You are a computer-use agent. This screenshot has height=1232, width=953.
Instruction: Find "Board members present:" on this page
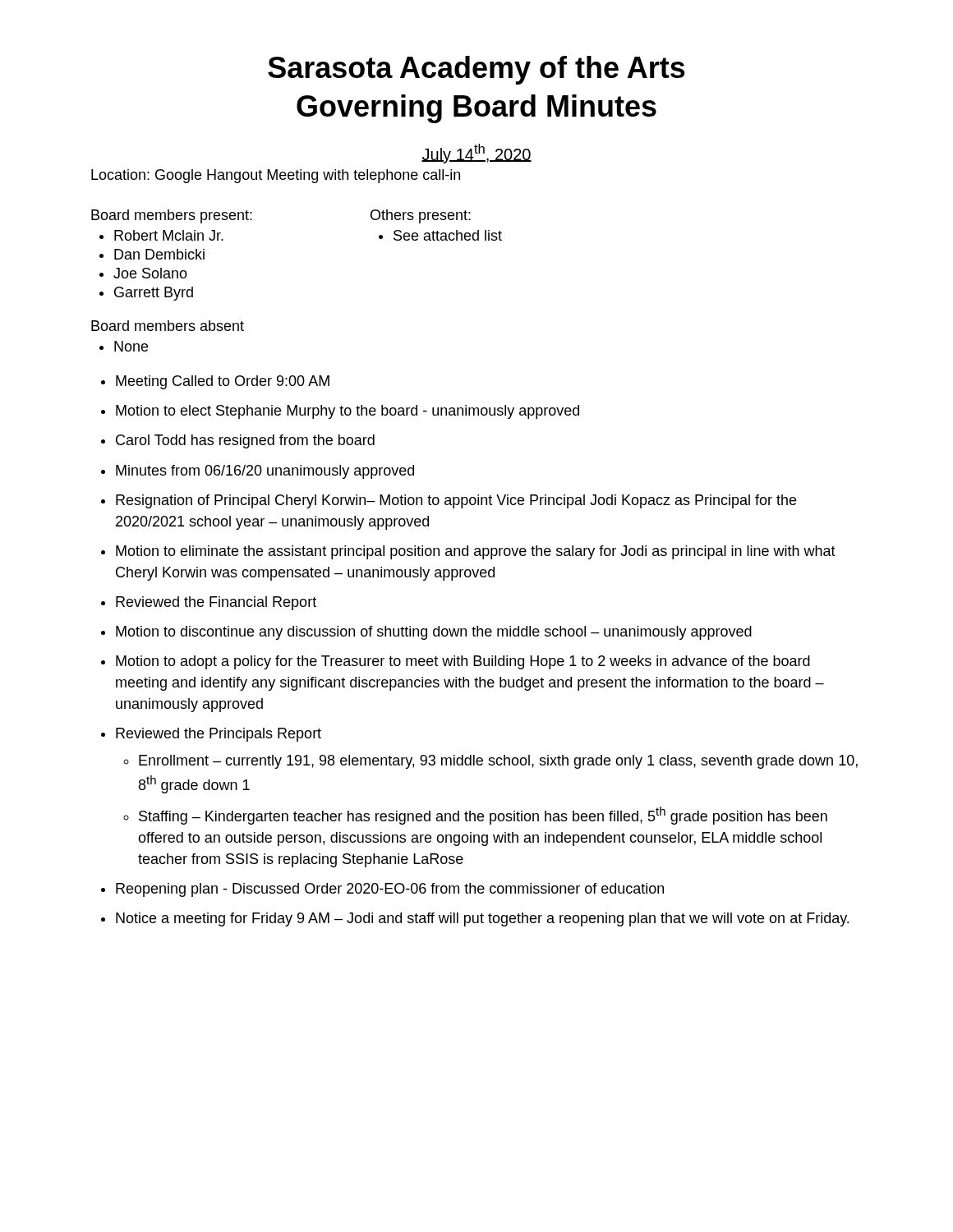[x=172, y=215]
